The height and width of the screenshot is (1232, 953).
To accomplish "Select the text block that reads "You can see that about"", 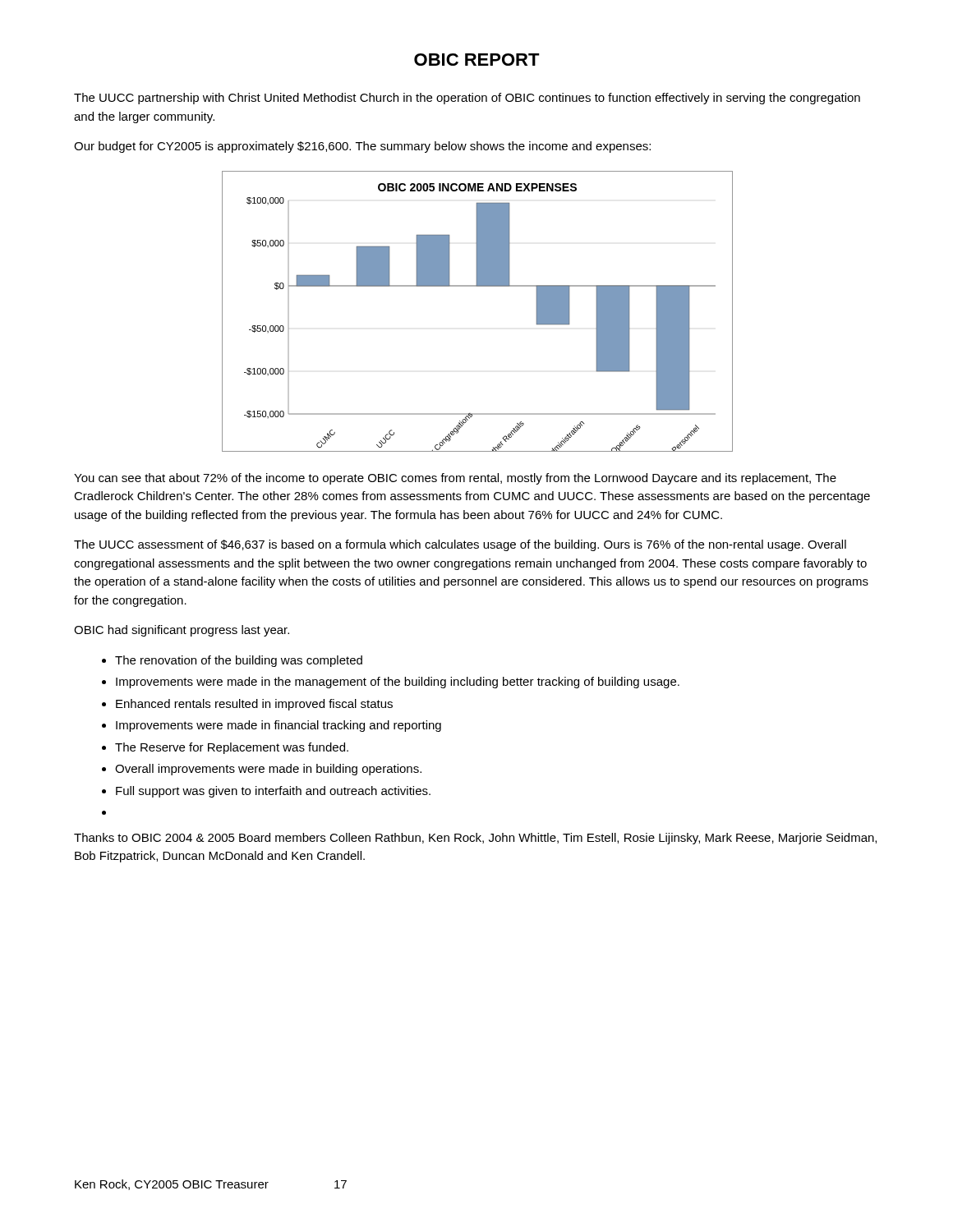I will (472, 496).
